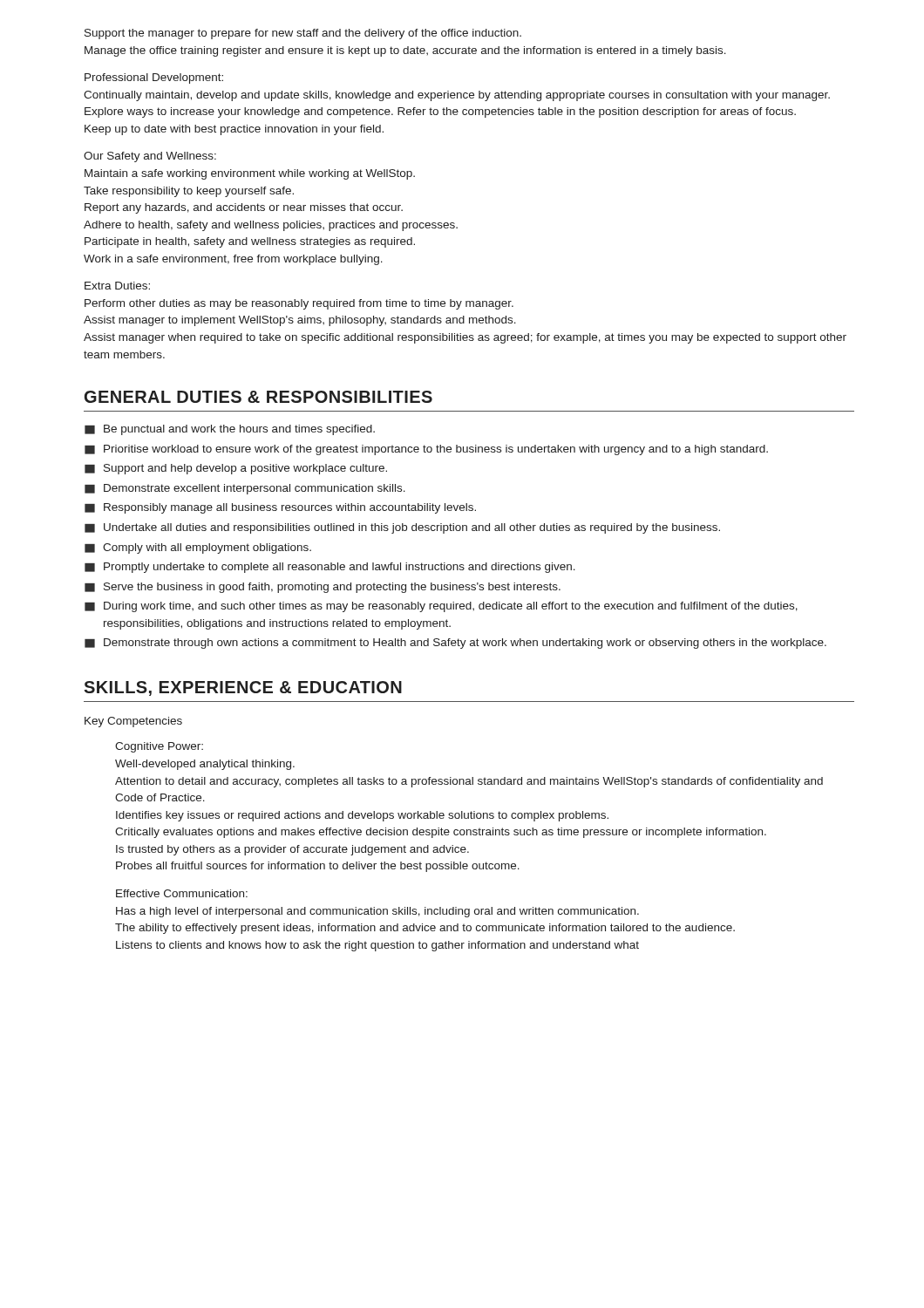Point to the block beginning "Extra Duties: Perform"
Image resolution: width=924 pixels, height=1308 pixels.
[469, 320]
